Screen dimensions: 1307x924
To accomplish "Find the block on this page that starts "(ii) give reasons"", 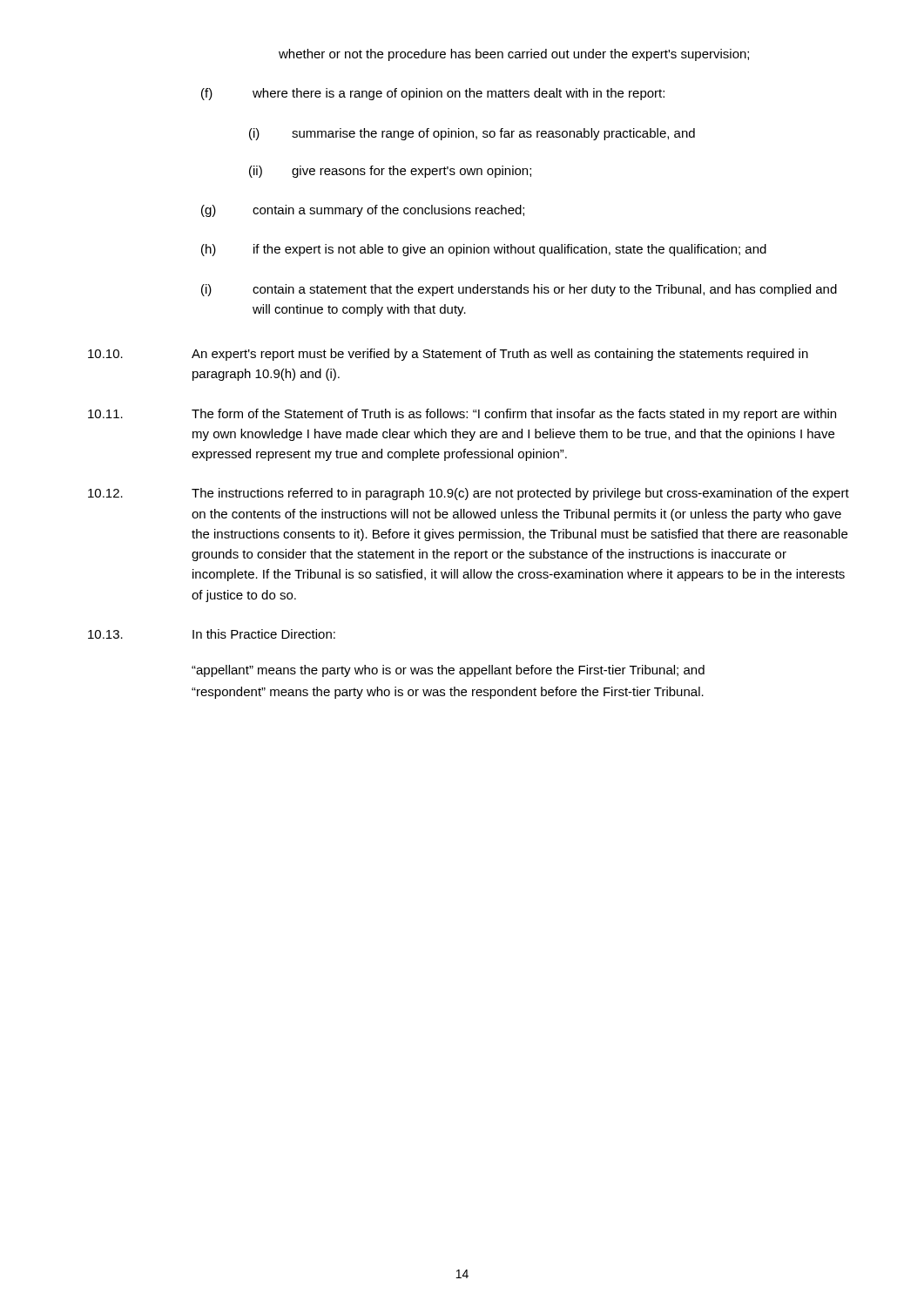I will coord(390,172).
